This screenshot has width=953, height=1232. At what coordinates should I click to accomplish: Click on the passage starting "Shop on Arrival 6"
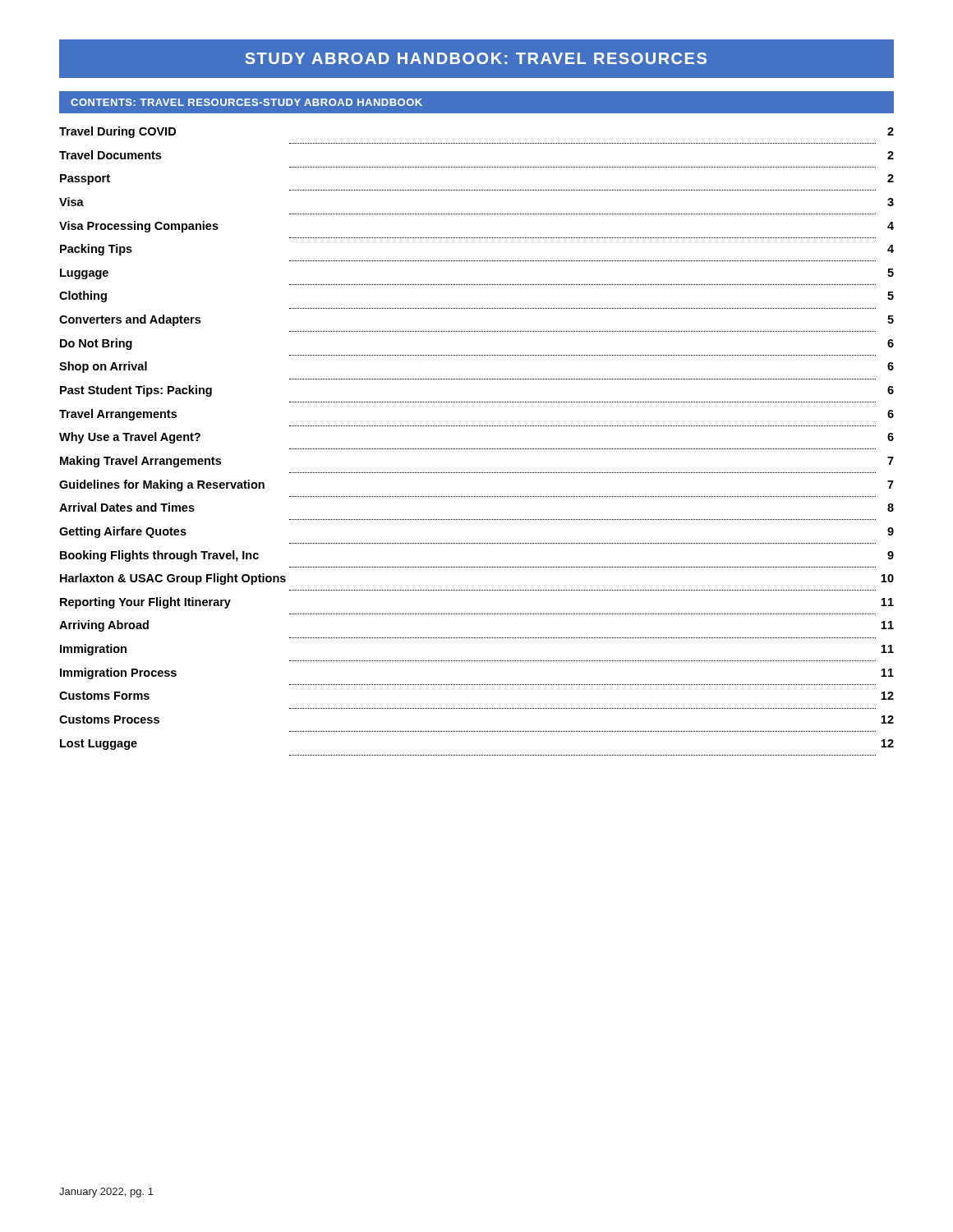point(476,367)
